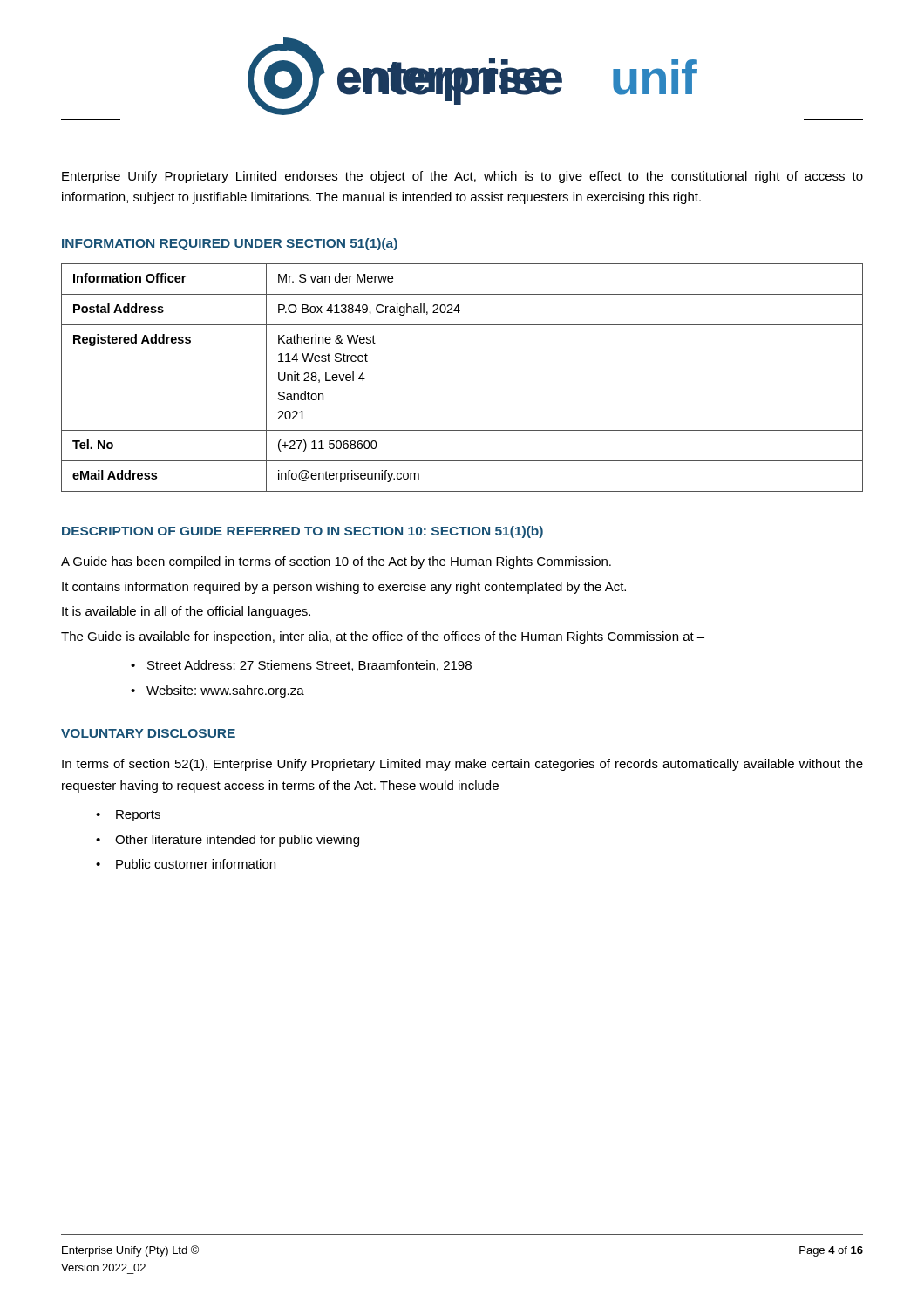
Task: Select the text block that reads "Enterprise Unify Proprietary Limited endorses the object of"
Action: tap(462, 186)
